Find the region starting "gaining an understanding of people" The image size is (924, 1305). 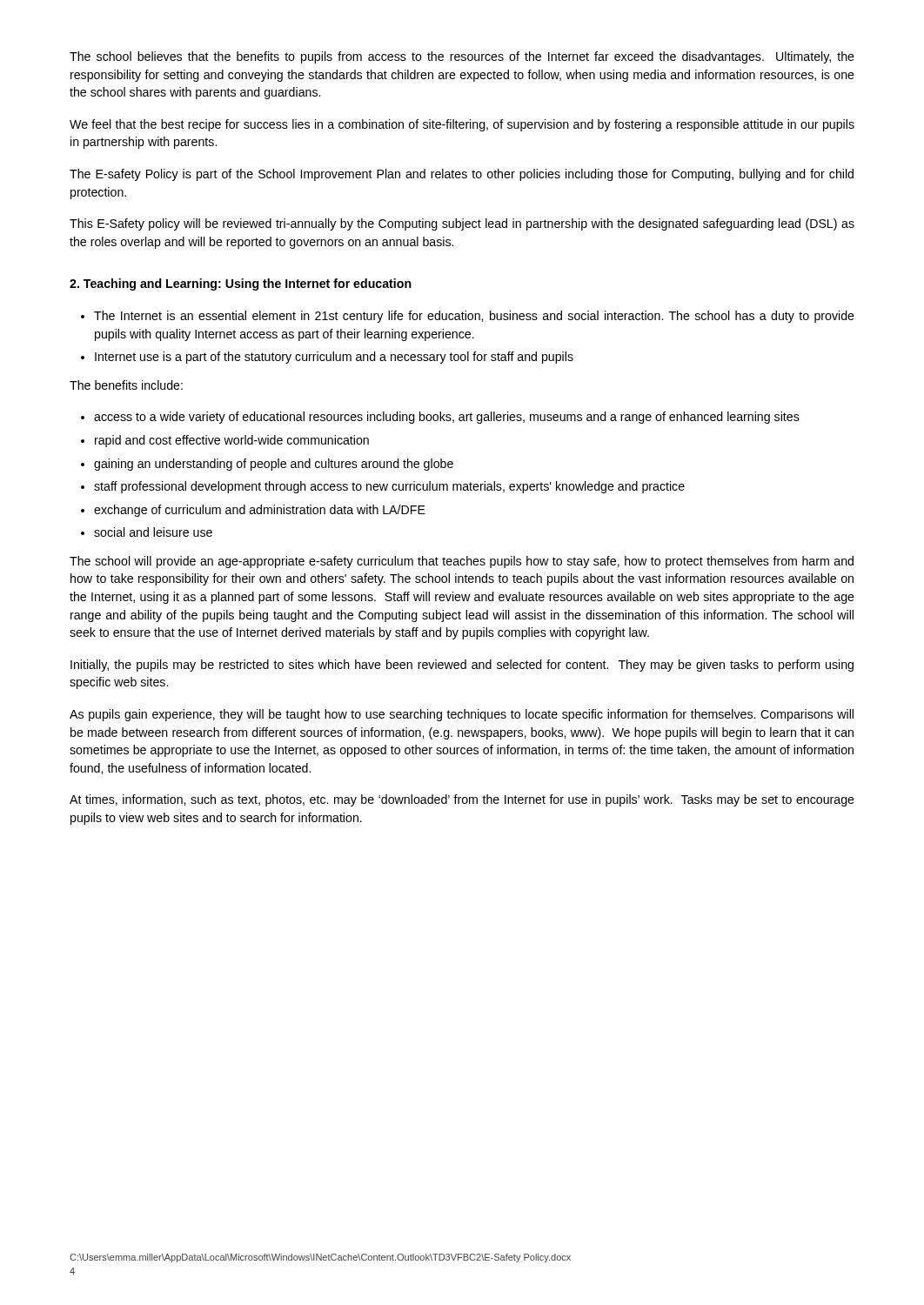tap(274, 465)
